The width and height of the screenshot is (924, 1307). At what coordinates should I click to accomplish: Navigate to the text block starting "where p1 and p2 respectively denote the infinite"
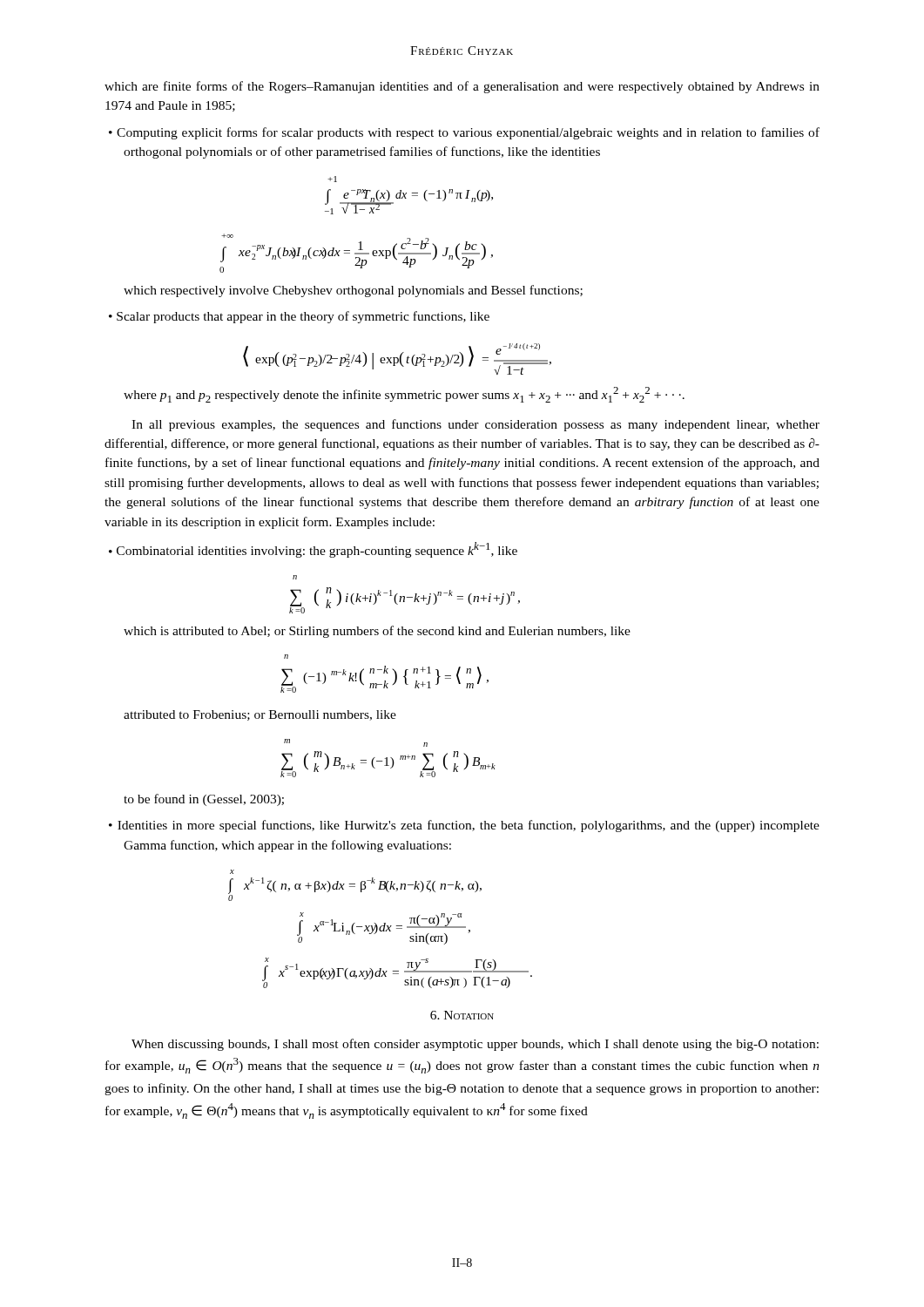(x=404, y=394)
